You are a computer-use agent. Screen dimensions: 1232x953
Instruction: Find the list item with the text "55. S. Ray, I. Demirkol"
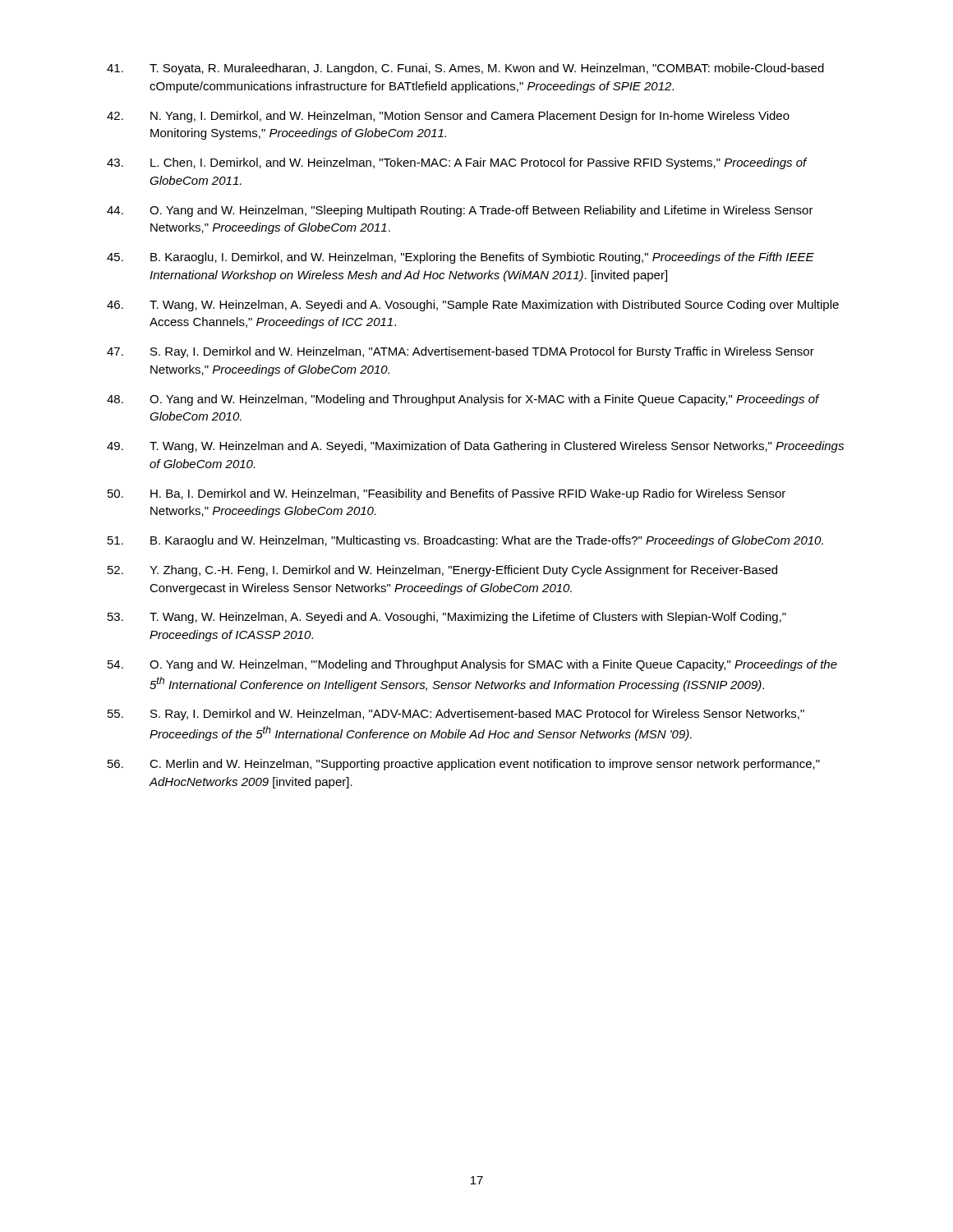tap(476, 724)
